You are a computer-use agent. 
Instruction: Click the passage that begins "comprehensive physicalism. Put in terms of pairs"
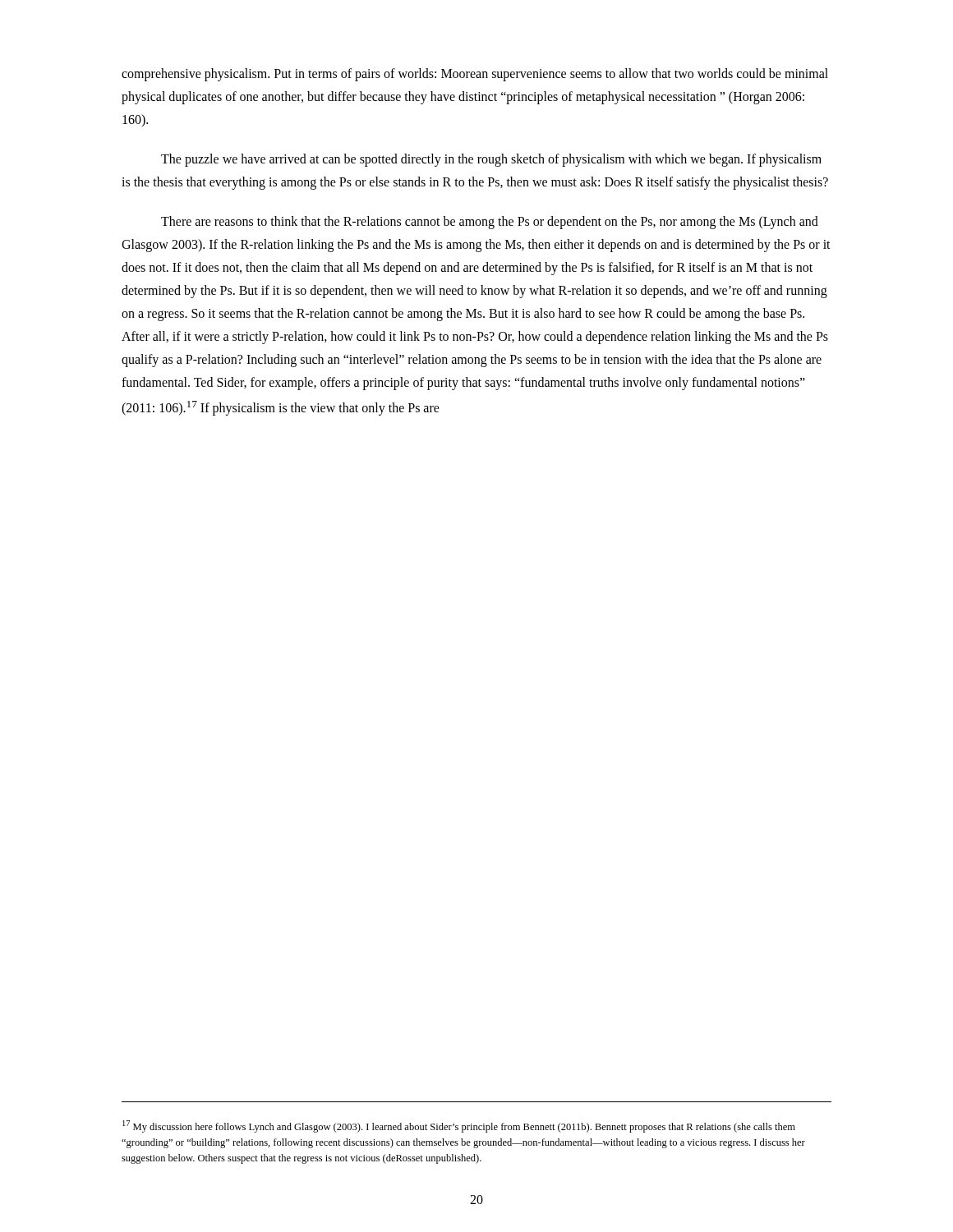pyautogui.click(x=476, y=97)
